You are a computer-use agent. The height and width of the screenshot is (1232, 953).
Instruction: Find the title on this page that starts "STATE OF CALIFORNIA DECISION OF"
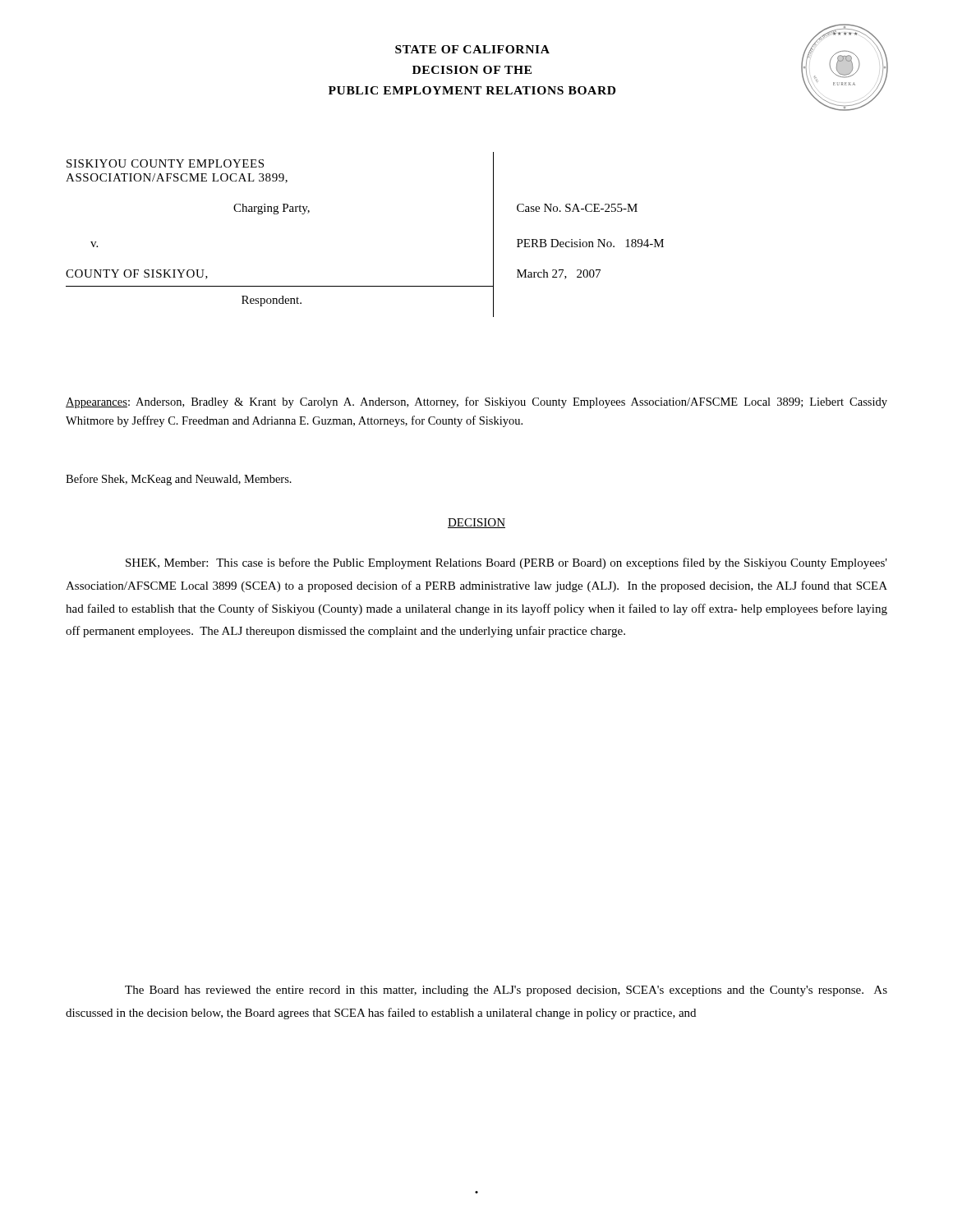point(472,69)
